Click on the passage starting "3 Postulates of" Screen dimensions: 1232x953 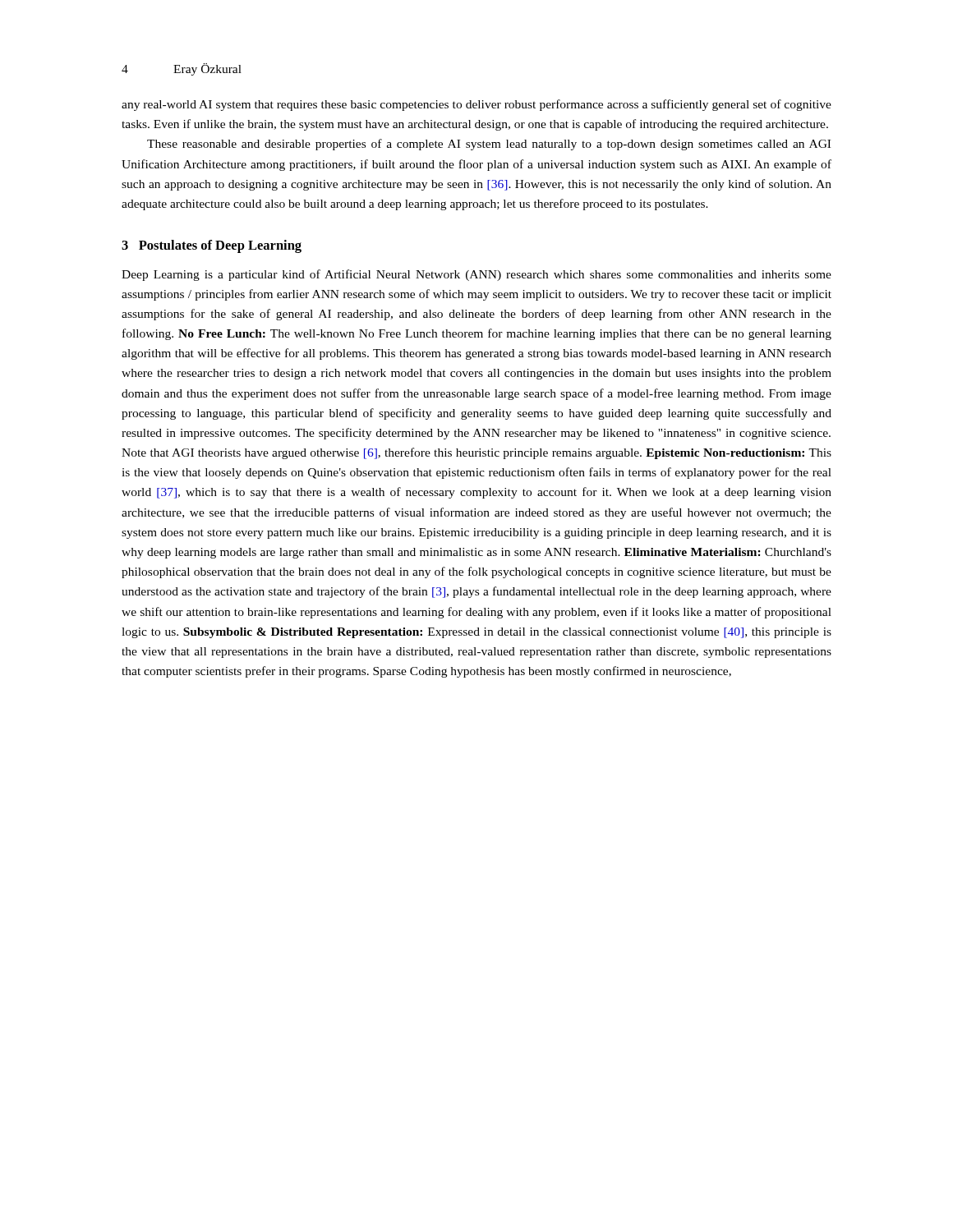(x=212, y=245)
